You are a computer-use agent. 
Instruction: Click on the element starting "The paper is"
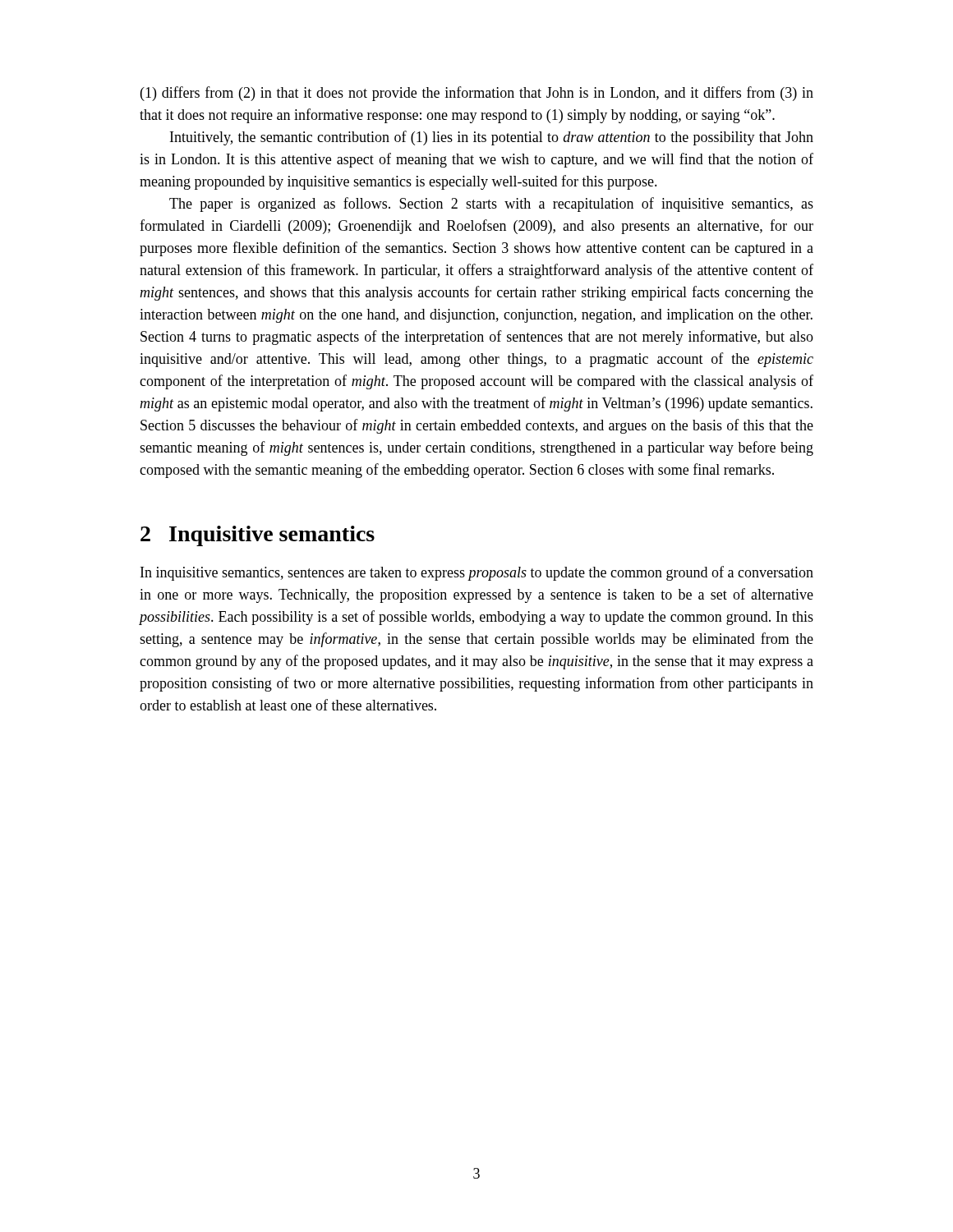(x=476, y=337)
